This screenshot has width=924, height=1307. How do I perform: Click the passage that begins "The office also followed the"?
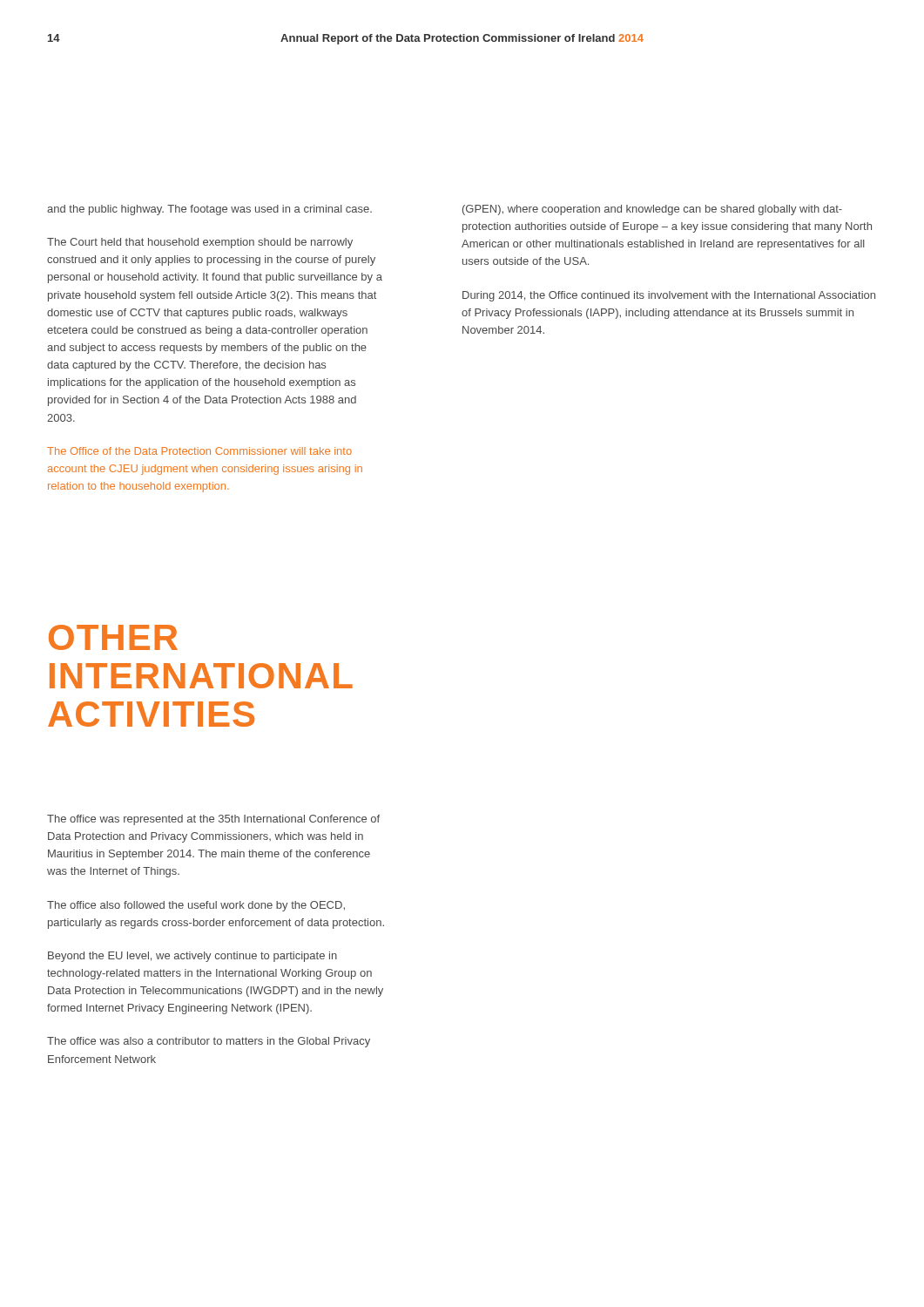pos(216,913)
